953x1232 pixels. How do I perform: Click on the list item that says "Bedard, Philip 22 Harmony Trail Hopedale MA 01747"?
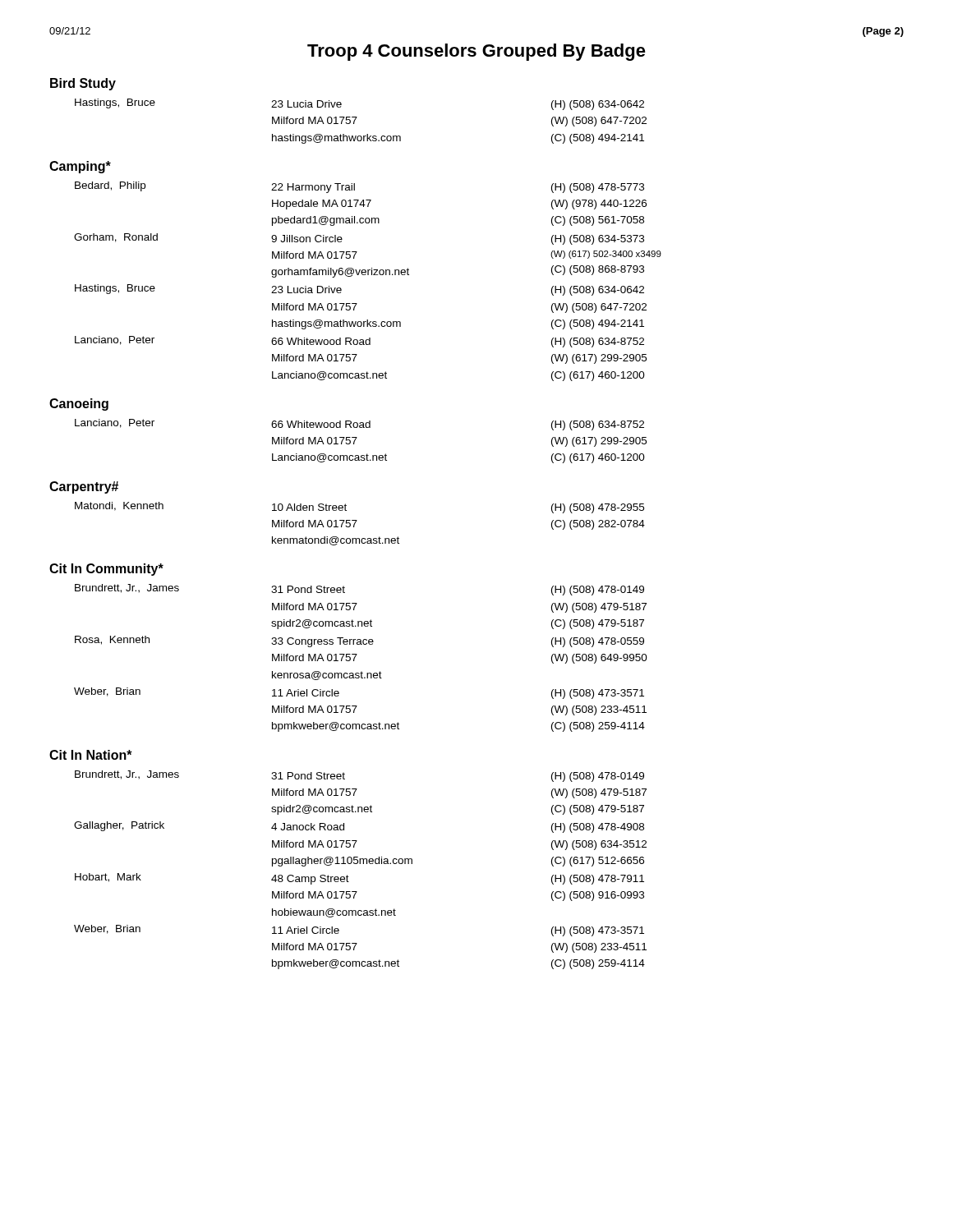point(361,204)
